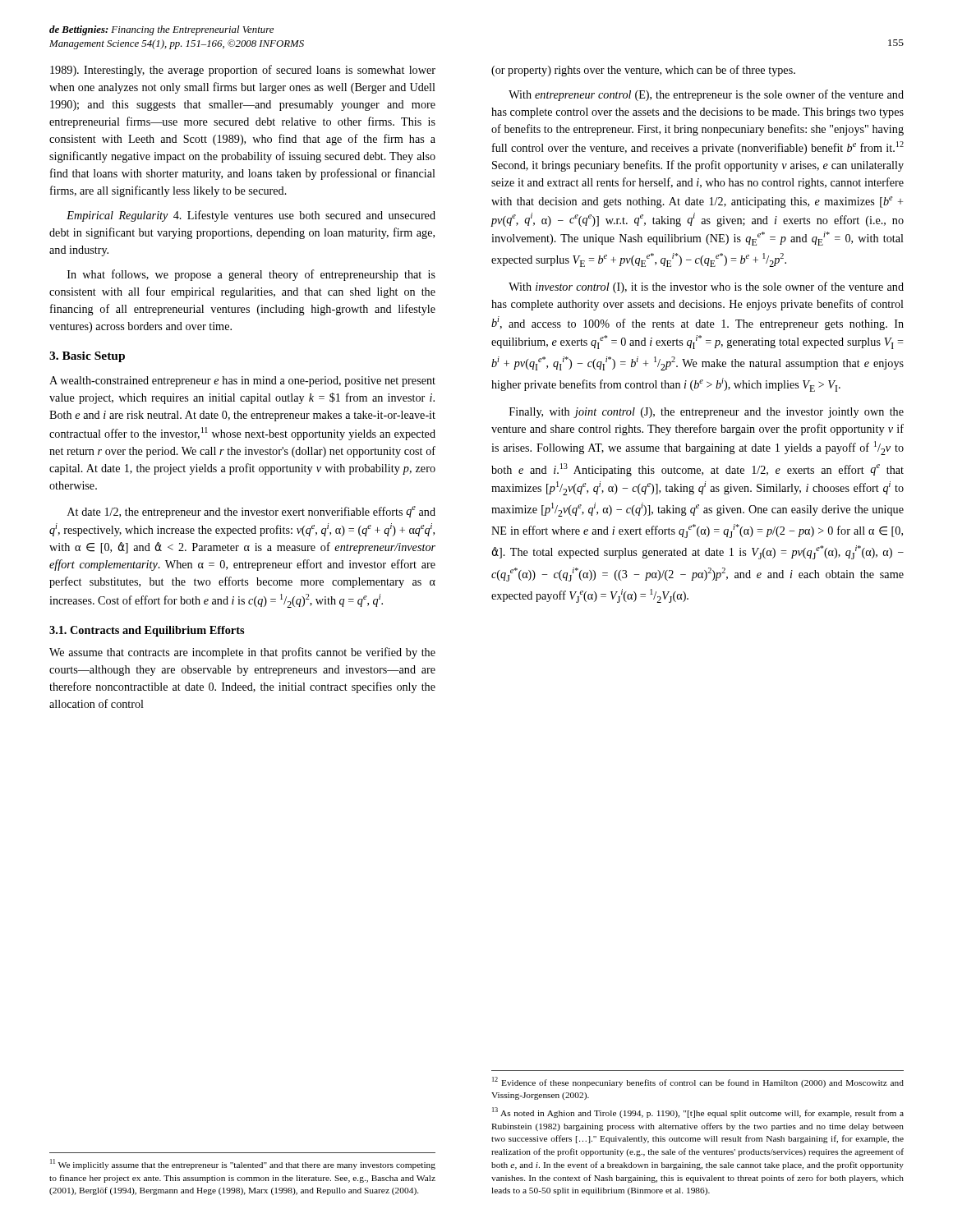Image resolution: width=953 pixels, height=1232 pixels.
Task: Navigate to the text block starting "1989). Interestingly, the average proportion of secured"
Action: 242,131
